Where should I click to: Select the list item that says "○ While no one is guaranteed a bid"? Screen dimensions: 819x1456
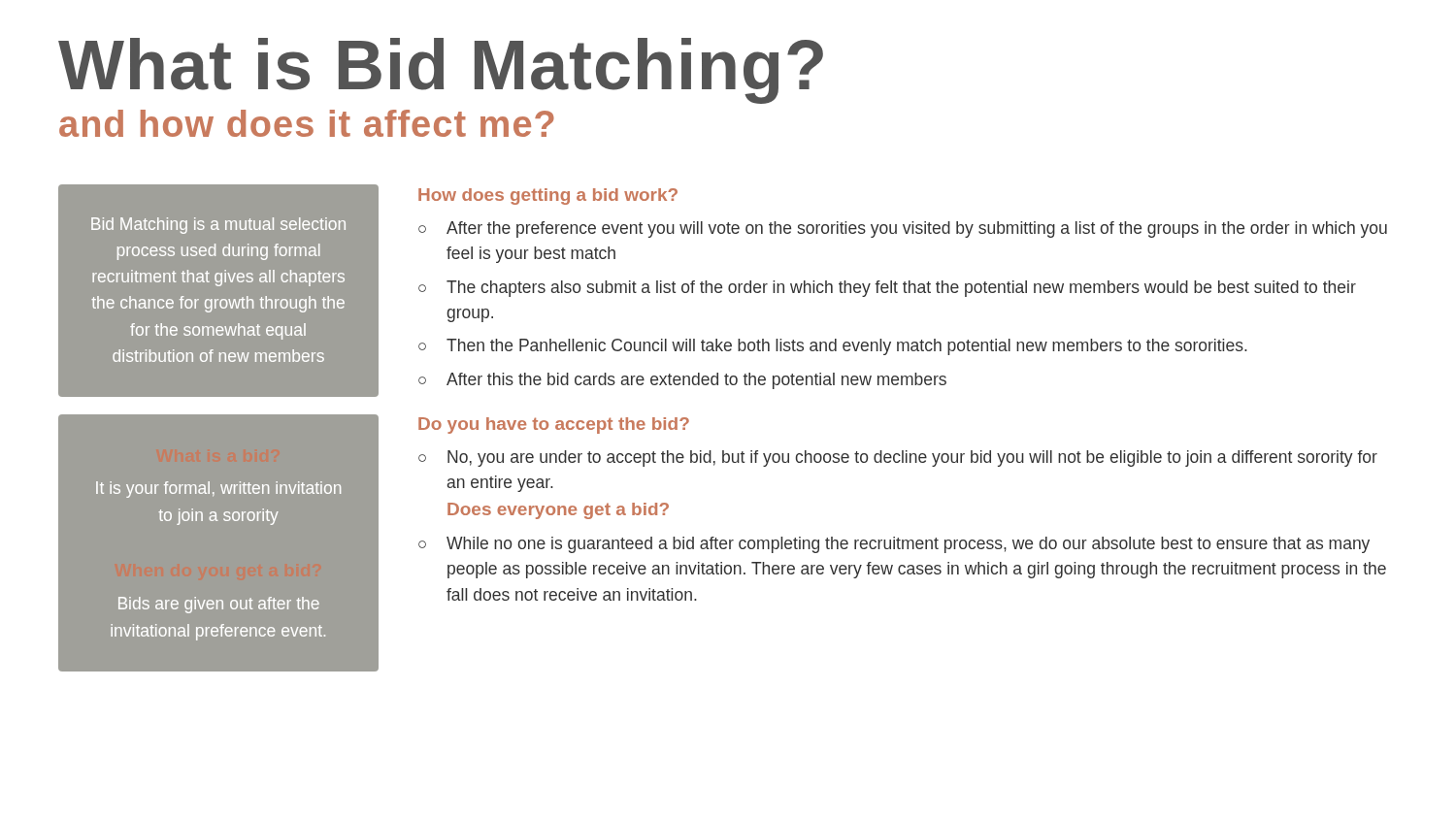click(x=908, y=569)
